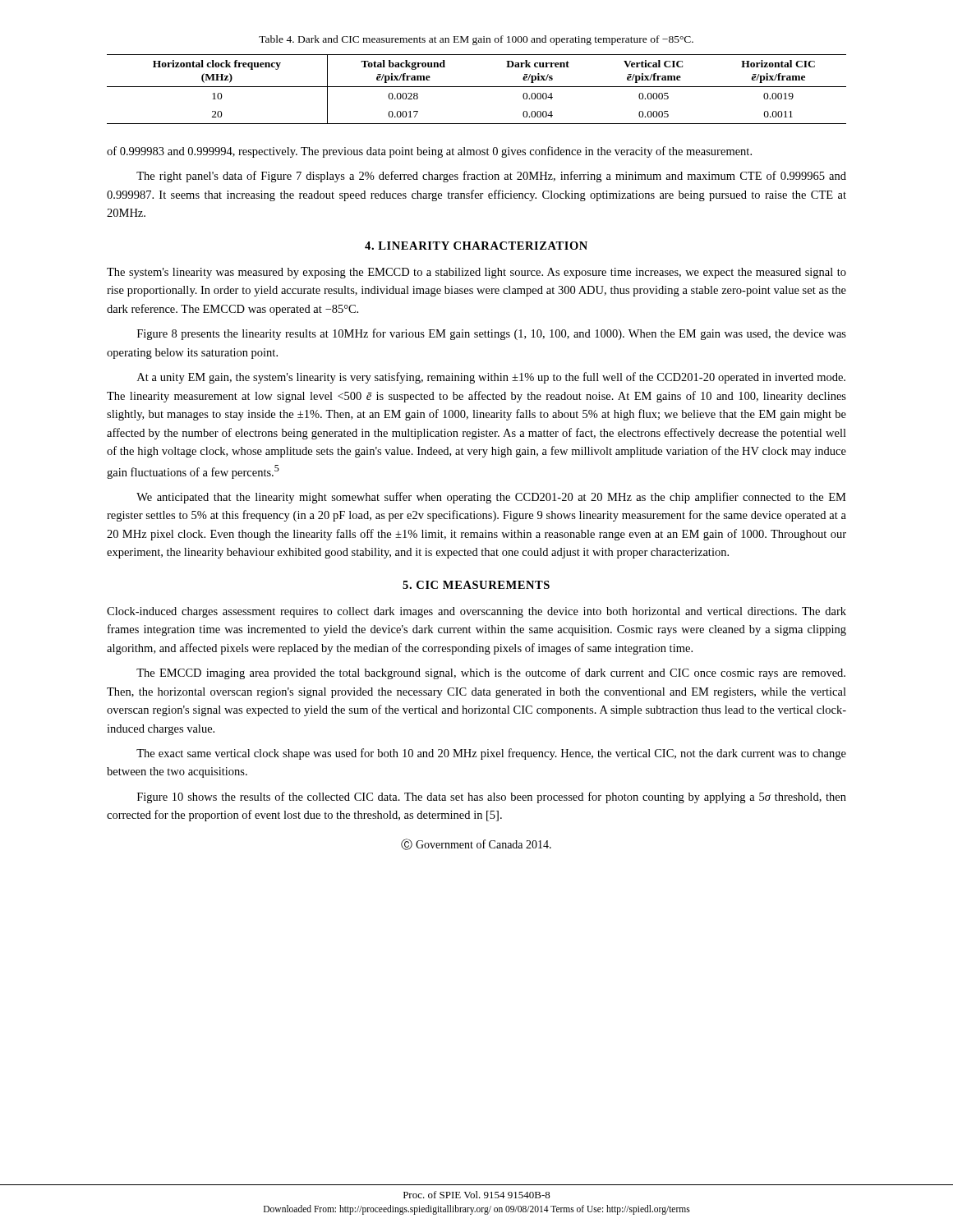Click the passage that begins "of 0.999983 and 0.999994,"
Image resolution: width=953 pixels, height=1232 pixels.
pos(430,151)
